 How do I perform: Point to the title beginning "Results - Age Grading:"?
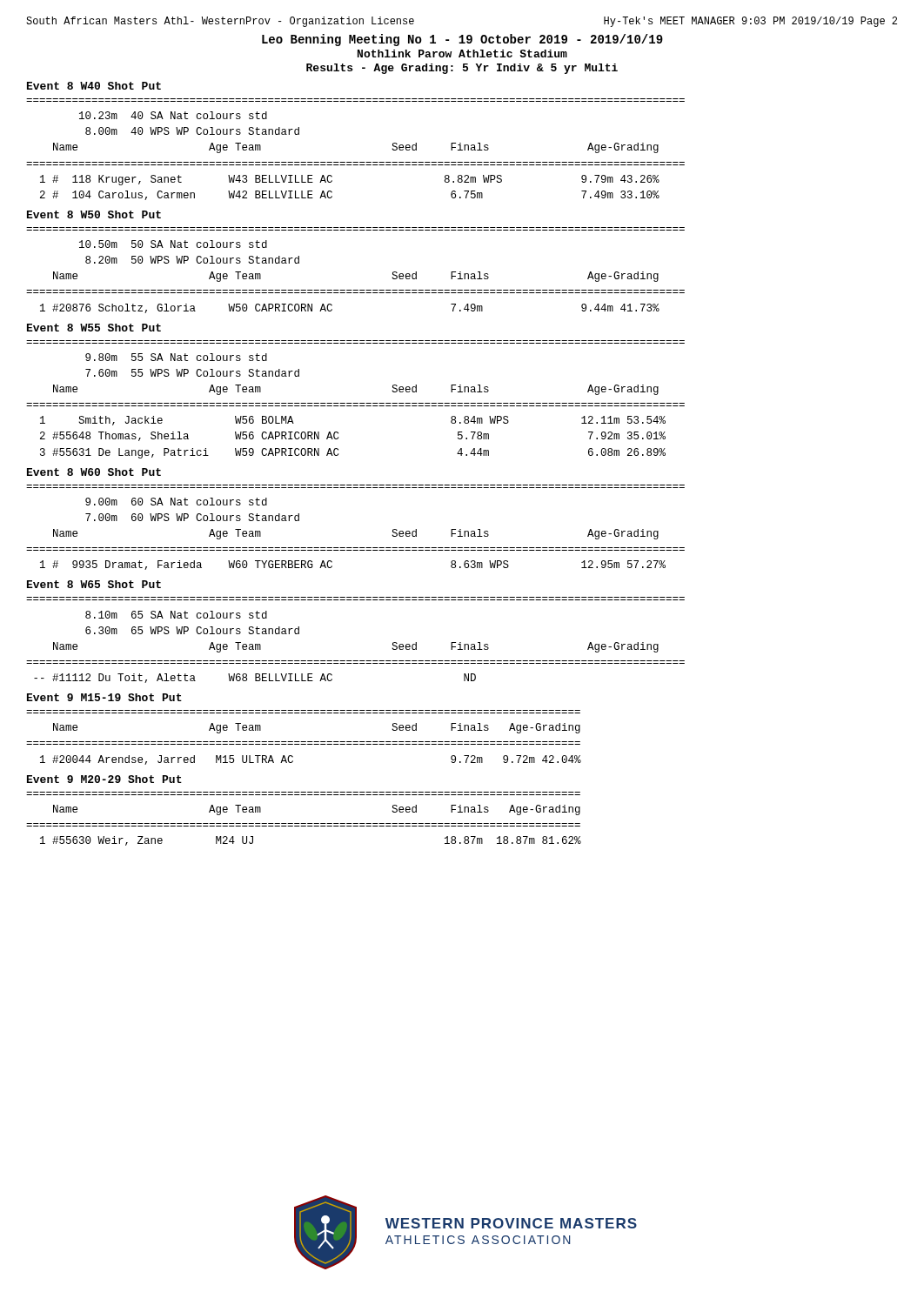[x=462, y=68]
